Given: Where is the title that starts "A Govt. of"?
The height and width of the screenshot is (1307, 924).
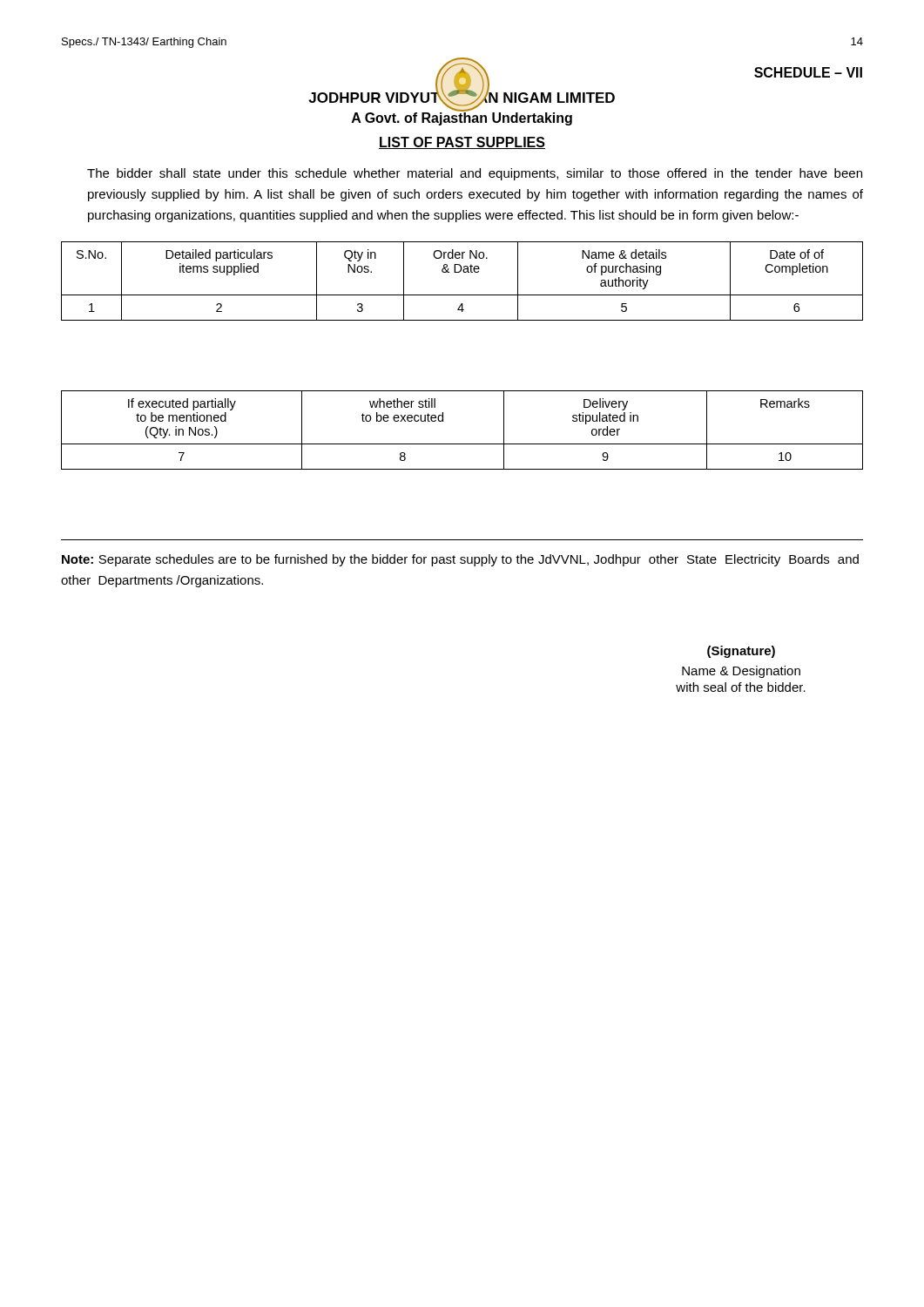Looking at the screenshot, I should tap(462, 118).
